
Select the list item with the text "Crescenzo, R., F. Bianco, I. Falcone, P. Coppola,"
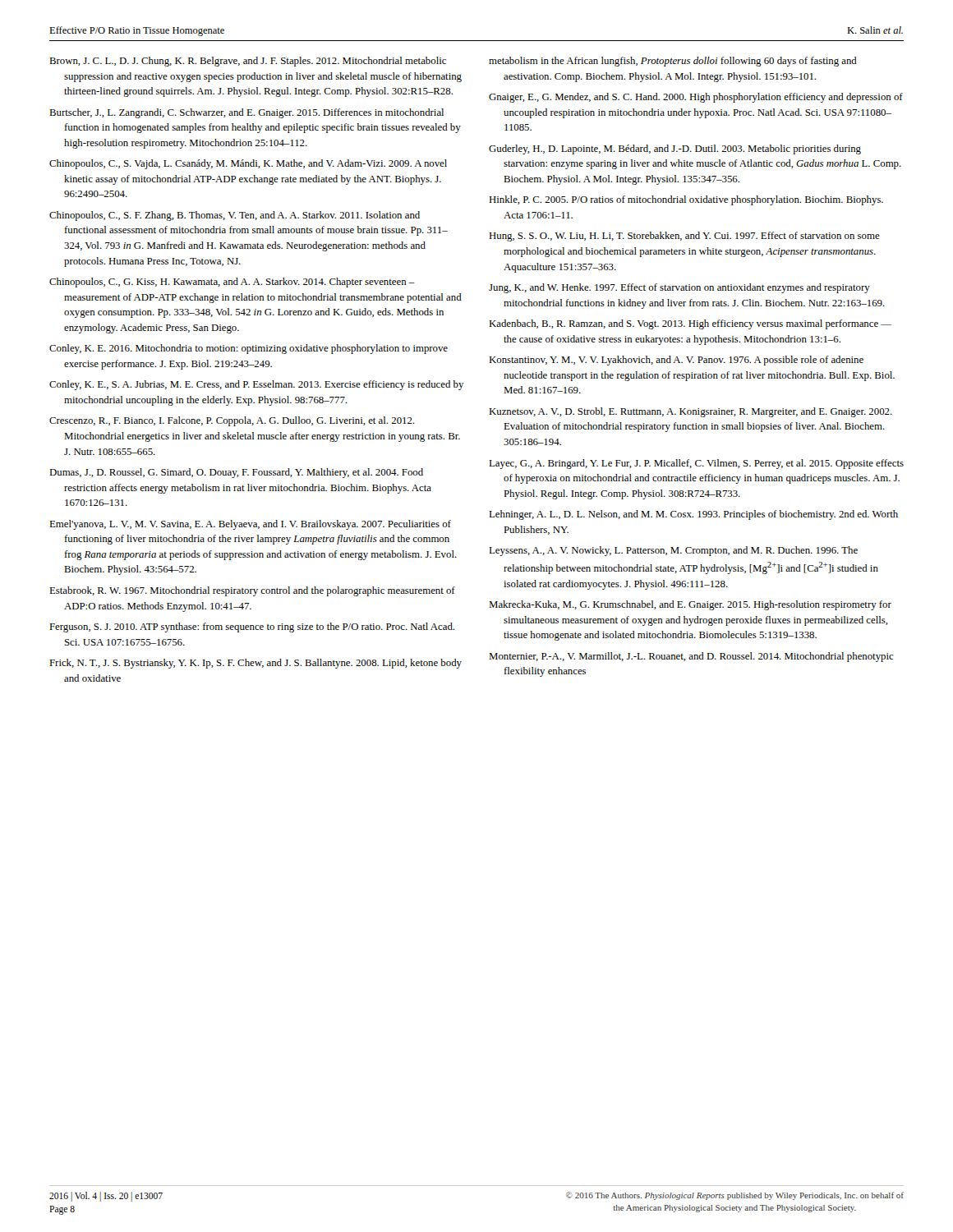click(255, 436)
